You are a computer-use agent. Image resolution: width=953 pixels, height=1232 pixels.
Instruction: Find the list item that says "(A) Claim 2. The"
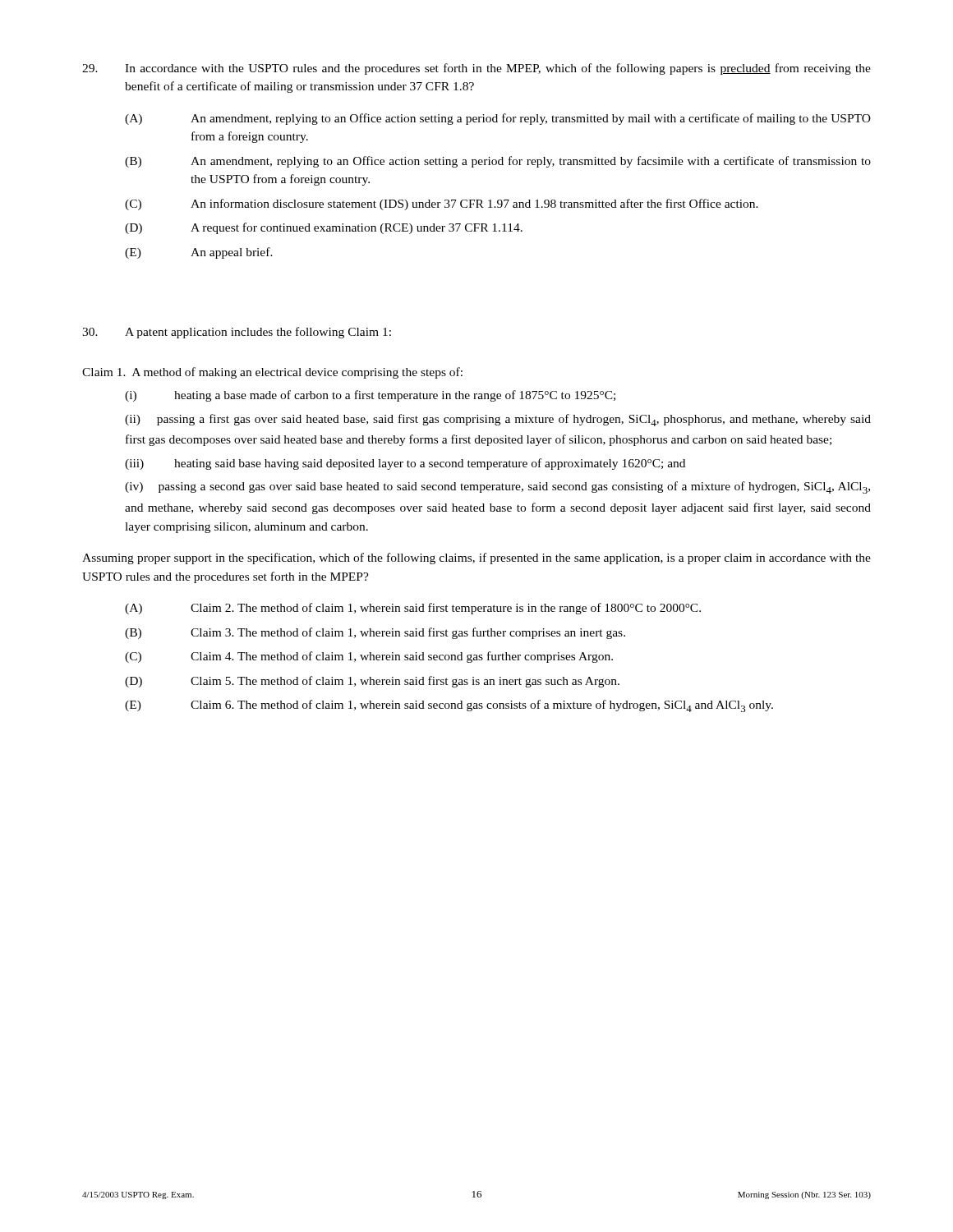tap(476, 608)
